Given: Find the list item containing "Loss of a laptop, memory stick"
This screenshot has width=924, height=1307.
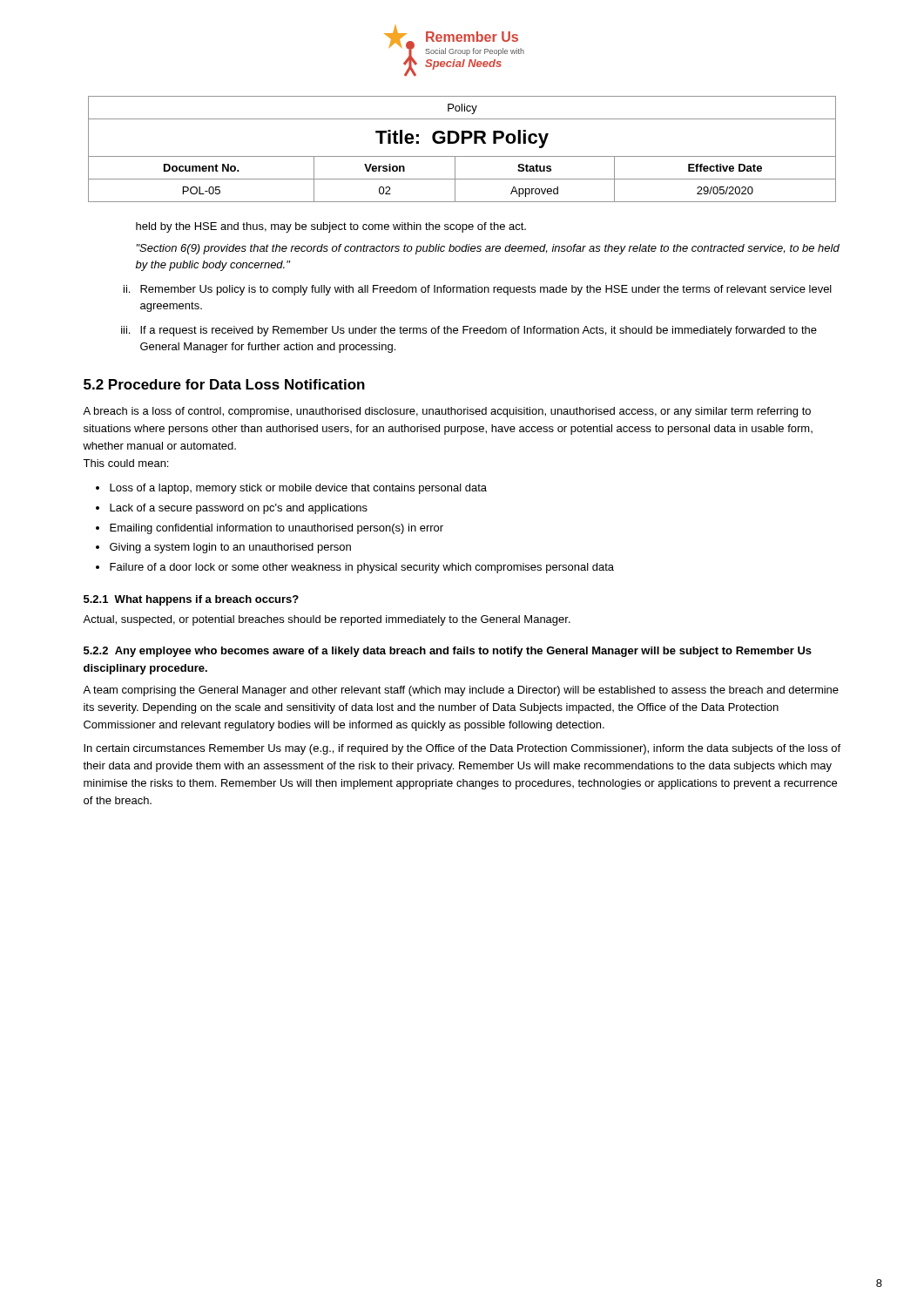Looking at the screenshot, I should coord(298,488).
